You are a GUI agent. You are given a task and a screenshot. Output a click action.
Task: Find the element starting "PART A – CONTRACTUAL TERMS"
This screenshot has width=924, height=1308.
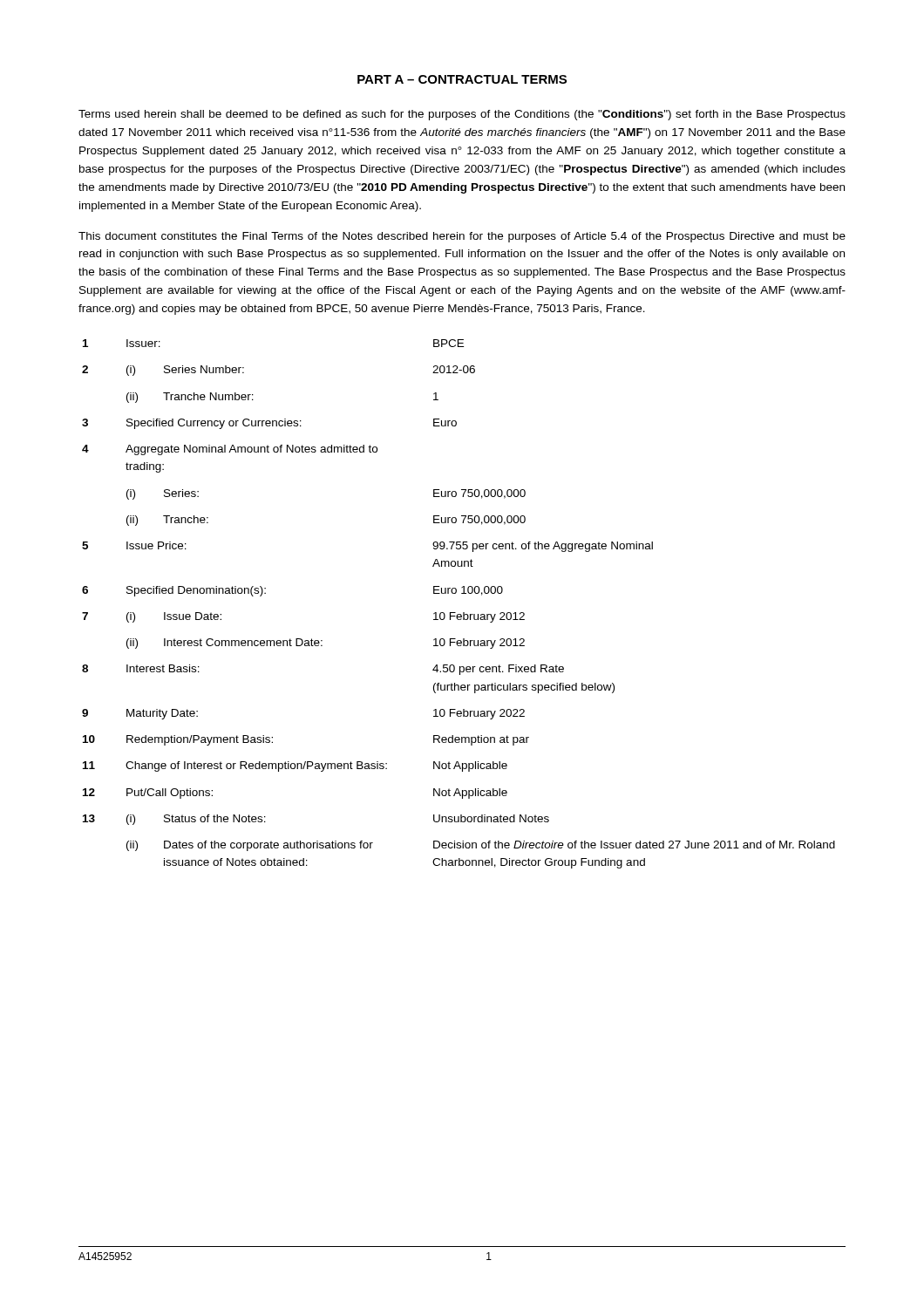[462, 79]
